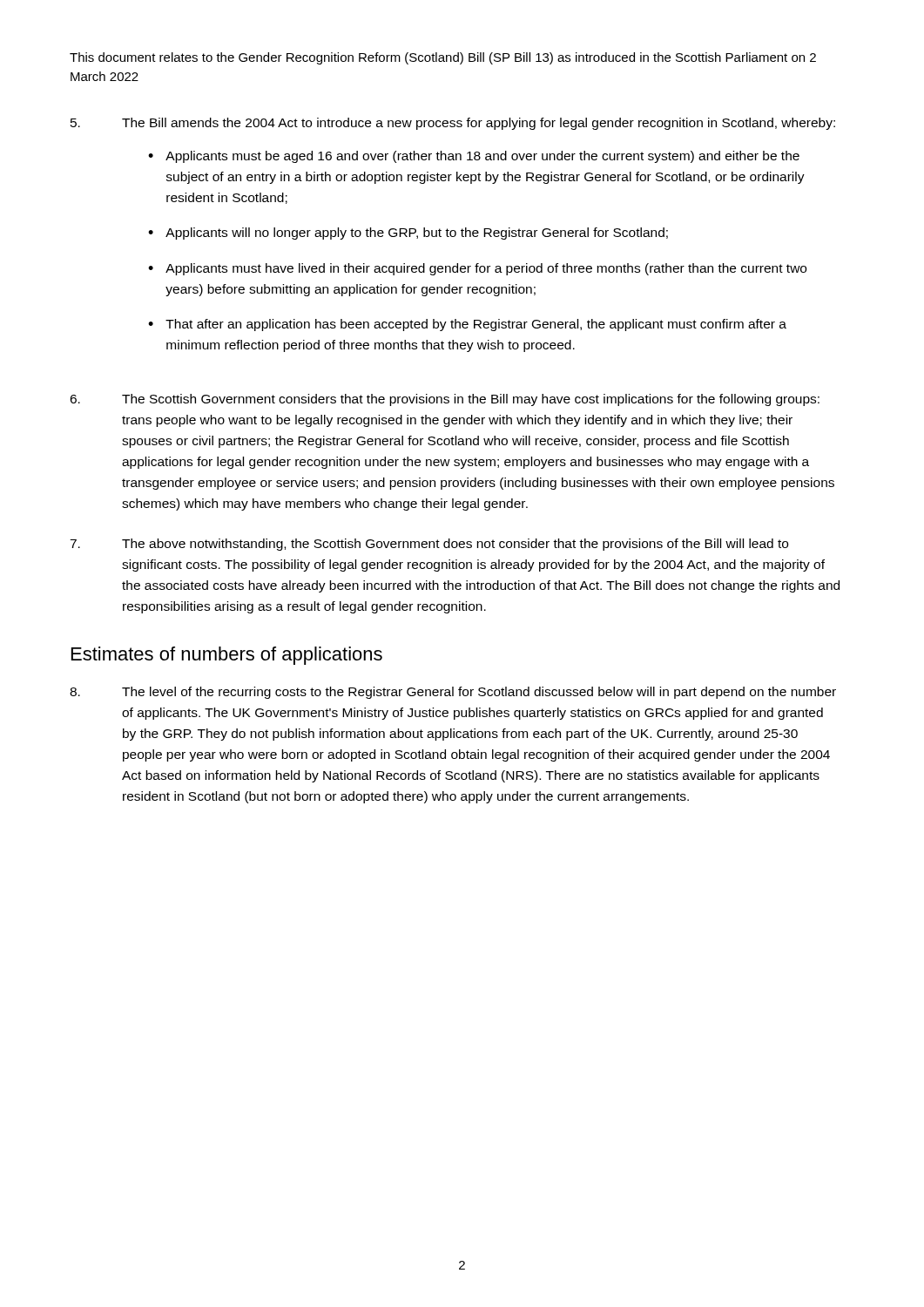Click the passage that begins "That after an application has been"
The width and height of the screenshot is (924, 1307).
click(476, 334)
